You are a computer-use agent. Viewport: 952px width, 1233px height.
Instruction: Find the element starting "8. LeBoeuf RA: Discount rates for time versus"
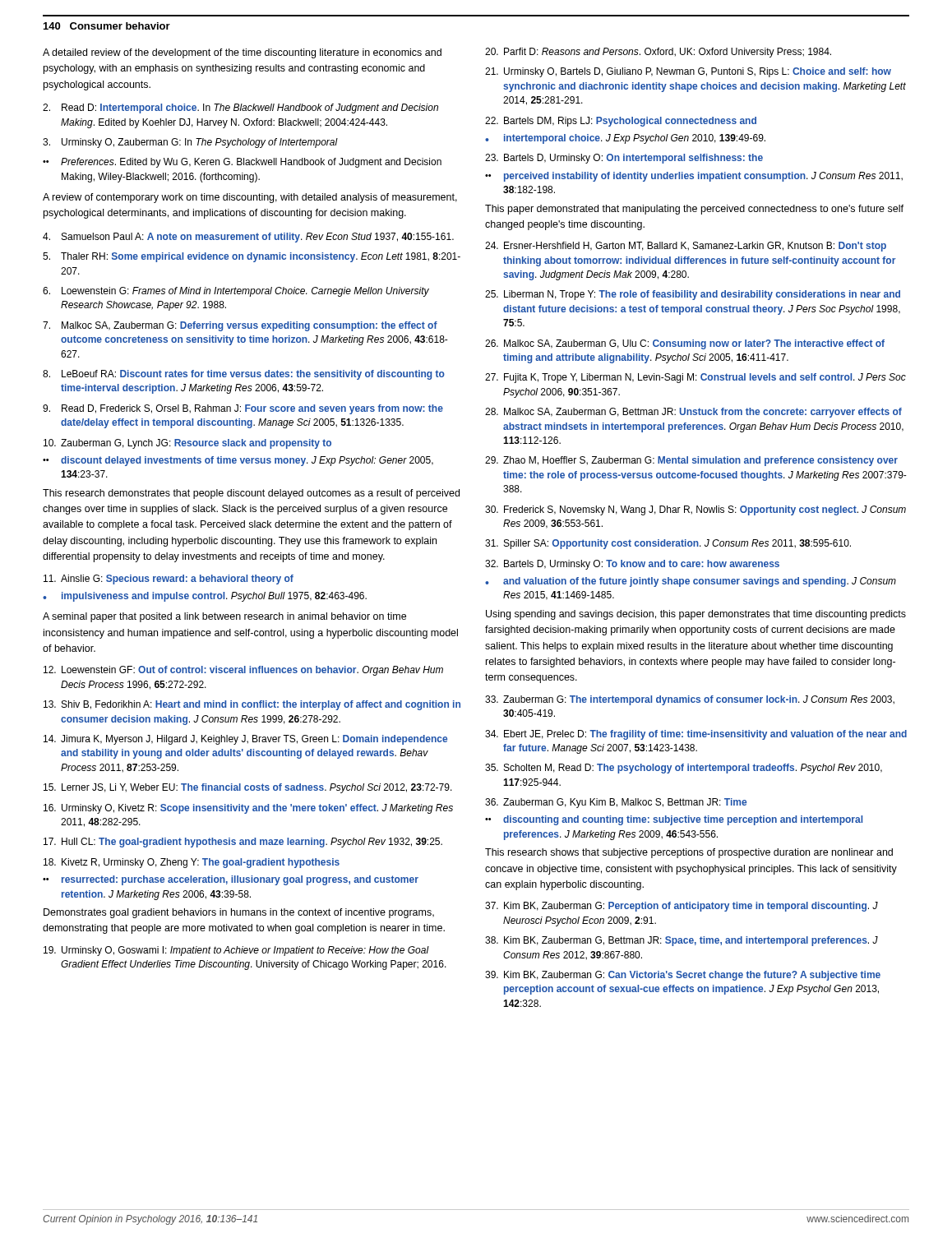point(252,382)
